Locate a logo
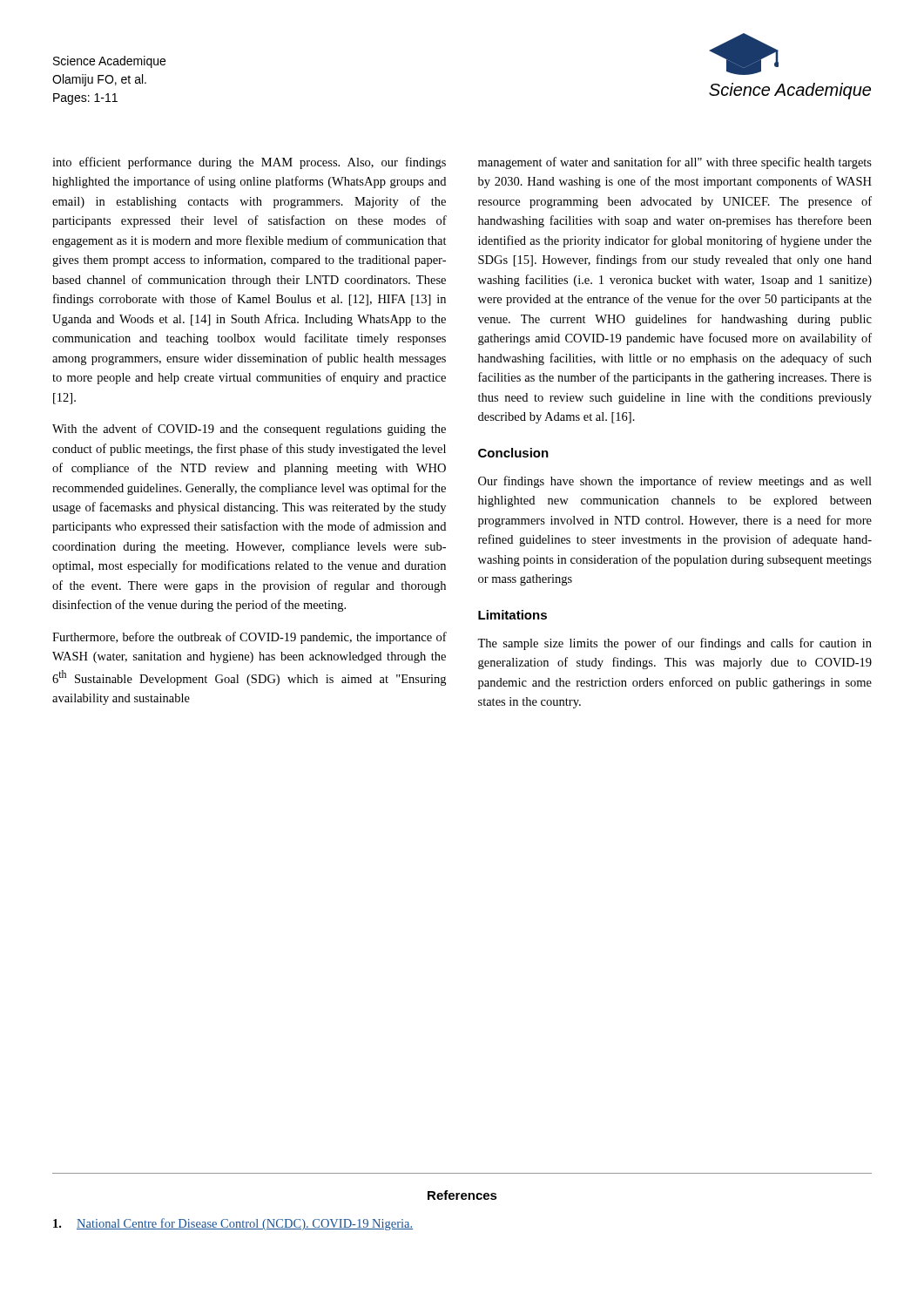 [790, 63]
